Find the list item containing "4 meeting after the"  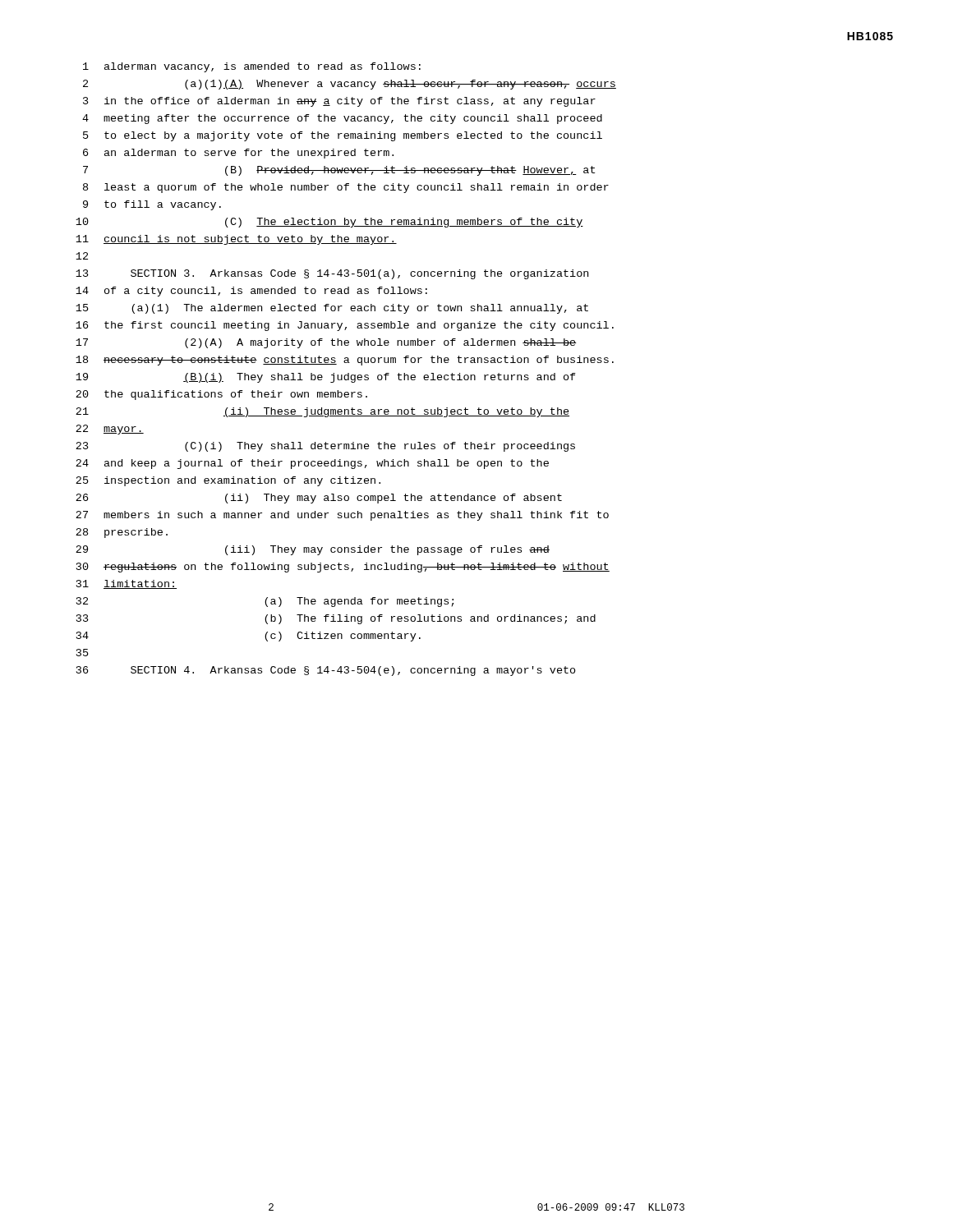[476, 120]
